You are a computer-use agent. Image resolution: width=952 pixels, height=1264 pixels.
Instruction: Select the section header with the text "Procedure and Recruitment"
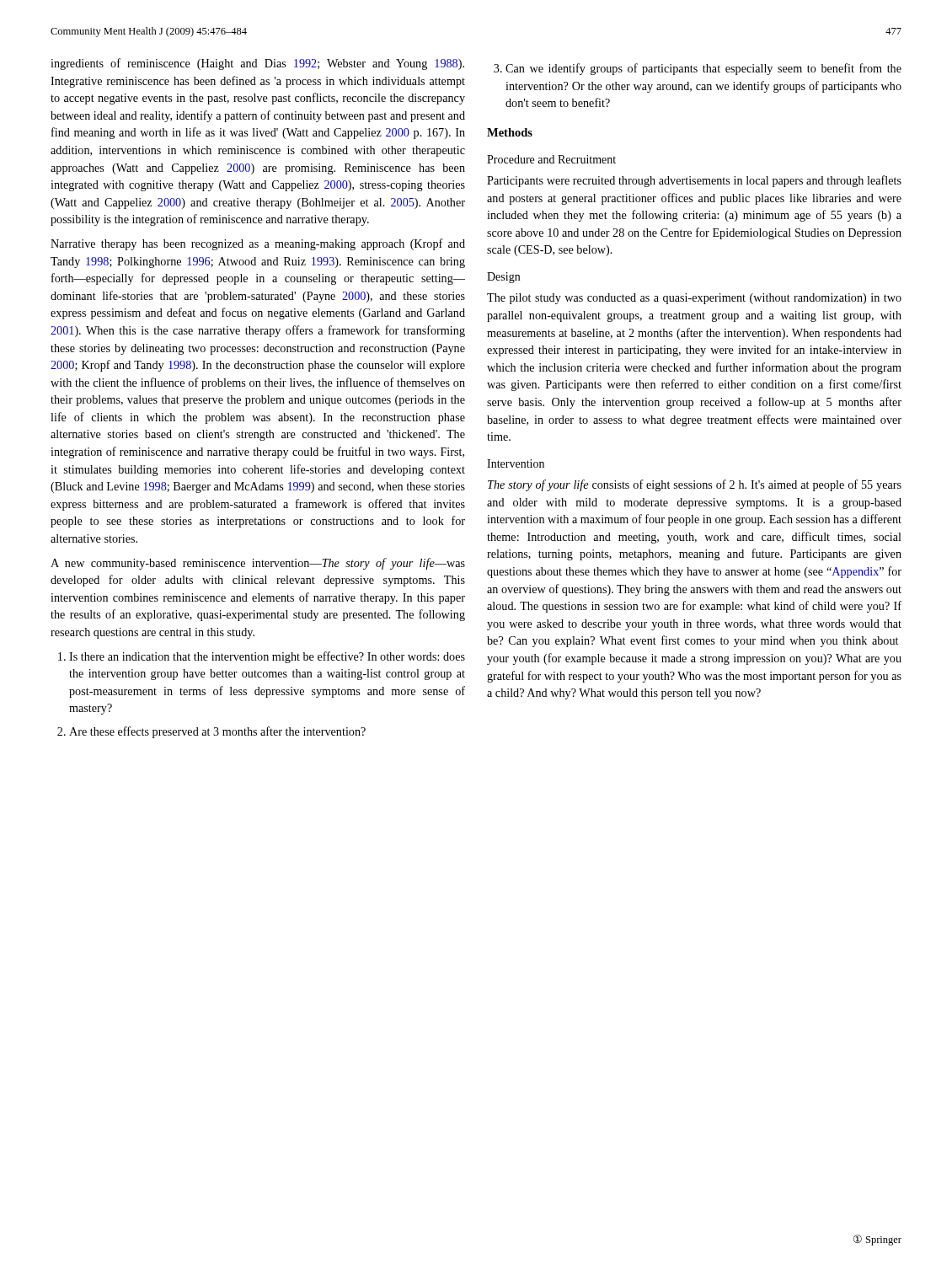pyautogui.click(x=551, y=160)
